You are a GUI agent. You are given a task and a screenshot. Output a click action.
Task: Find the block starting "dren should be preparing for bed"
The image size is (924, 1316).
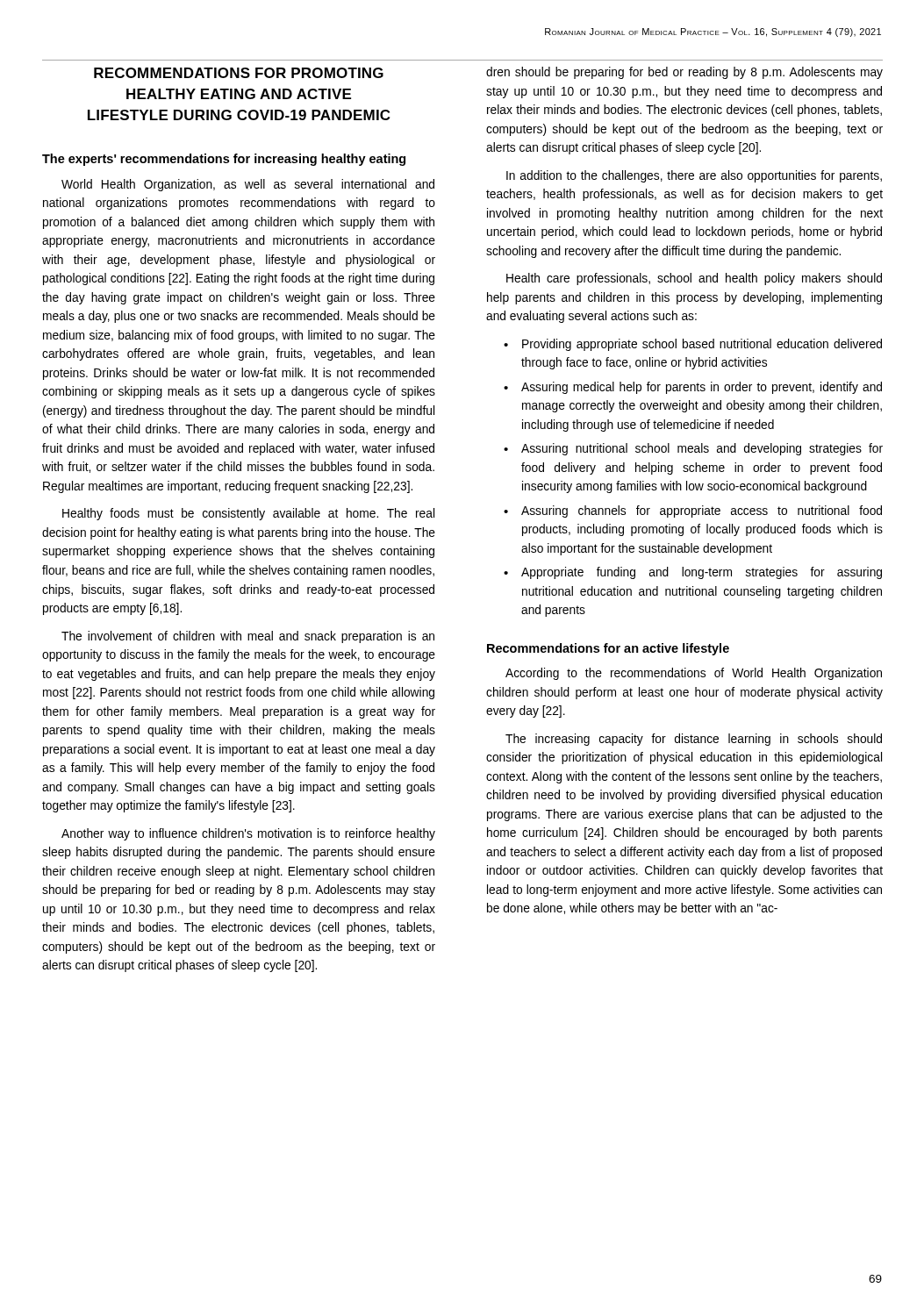tap(684, 110)
